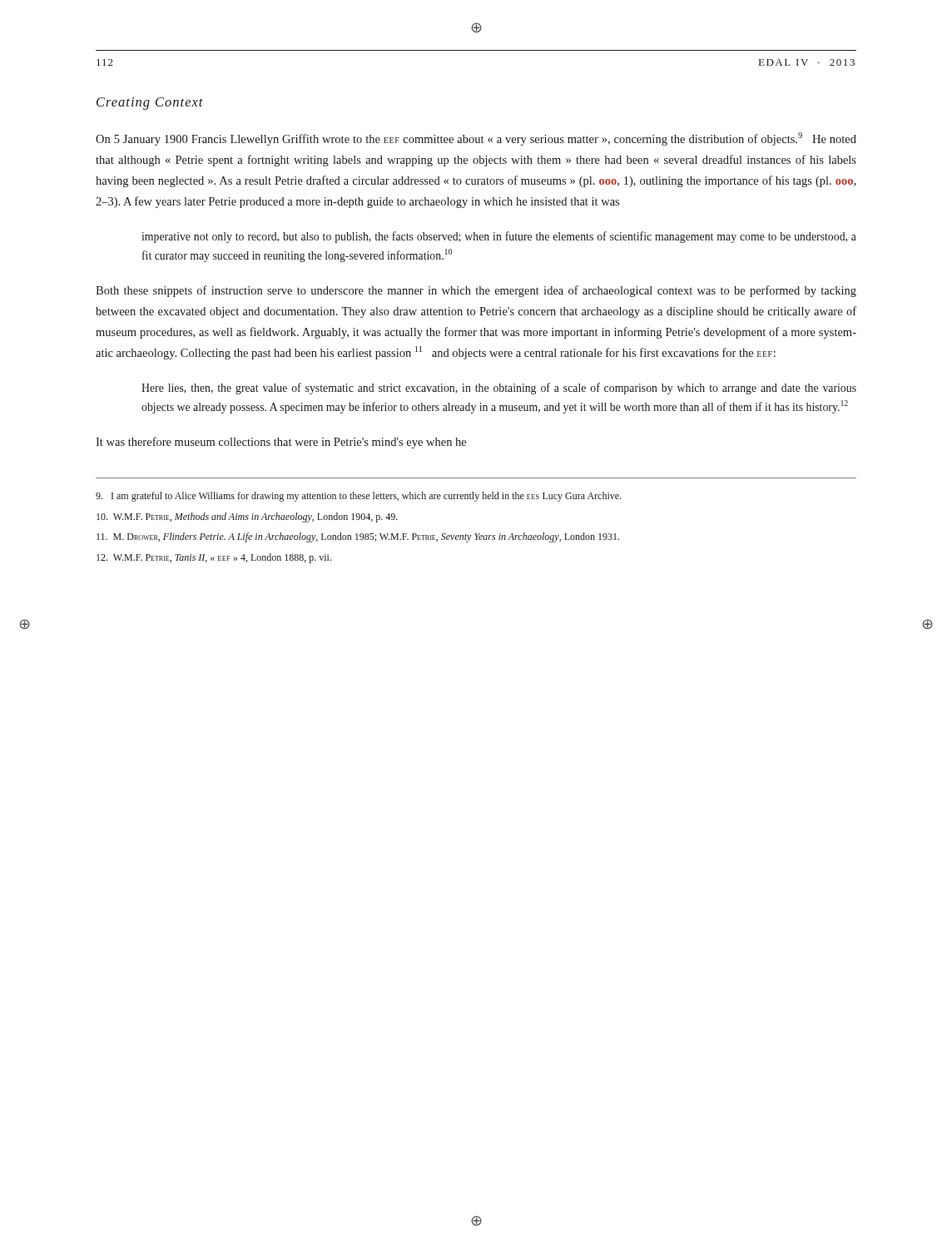Select the text block starting "Creating Context"
The width and height of the screenshot is (952, 1248).
(x=150, y=102)
